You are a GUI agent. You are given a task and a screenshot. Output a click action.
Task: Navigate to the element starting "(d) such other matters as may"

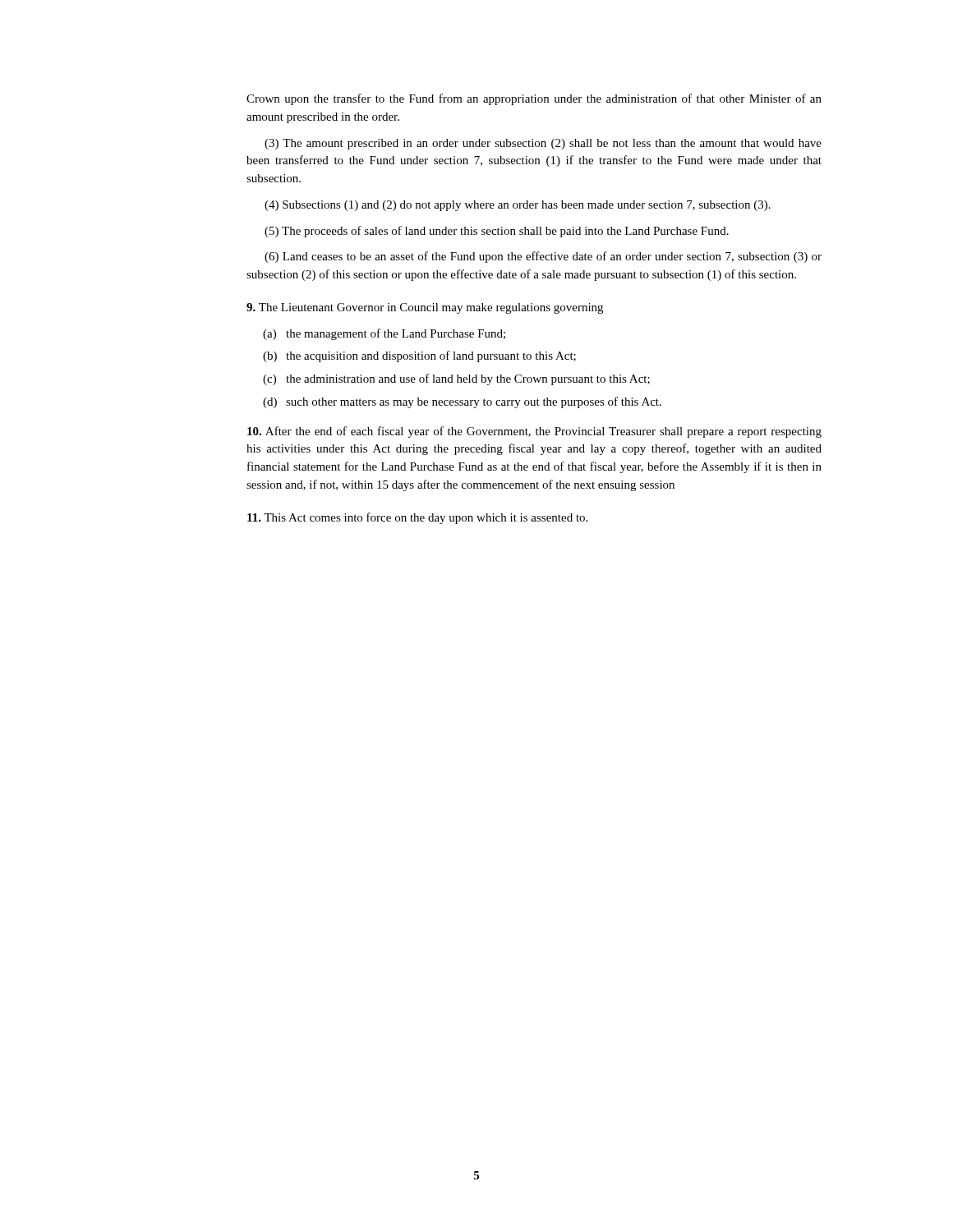tap(542, 402)
